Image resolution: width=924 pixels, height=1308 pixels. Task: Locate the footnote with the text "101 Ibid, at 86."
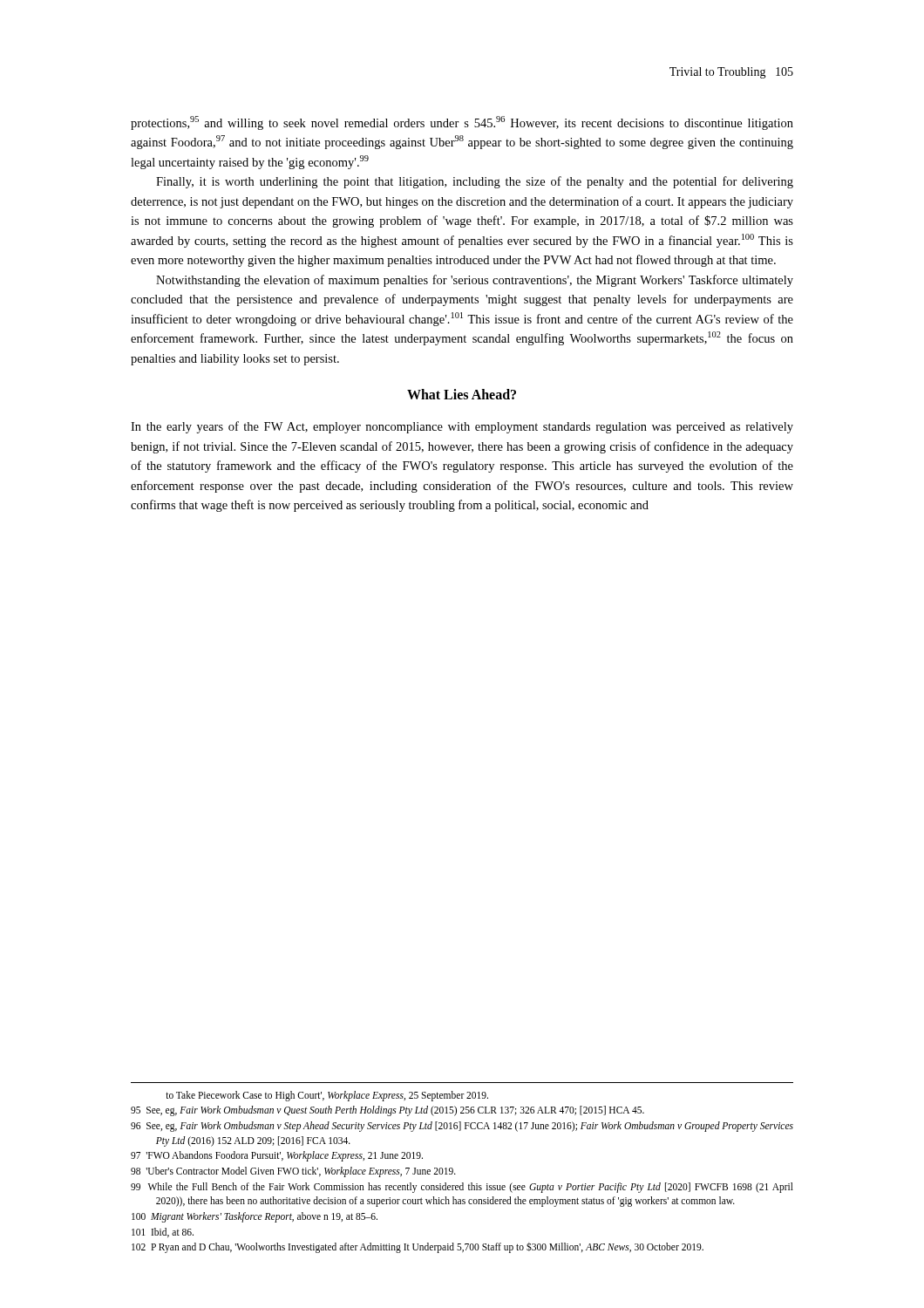pyautogui.click(x=162, y=1232)
